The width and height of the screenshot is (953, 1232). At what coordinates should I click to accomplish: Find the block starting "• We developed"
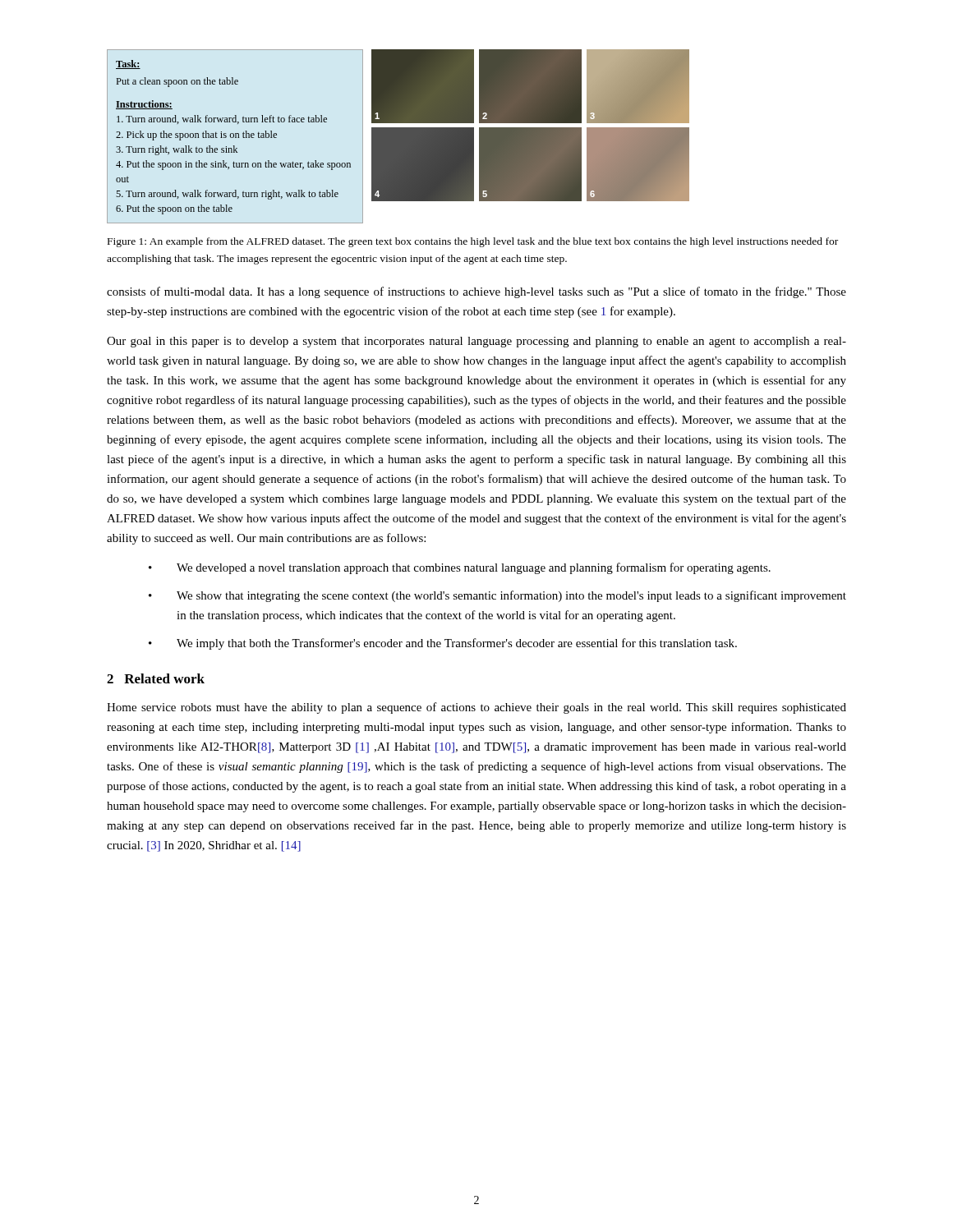click(476, 567)
